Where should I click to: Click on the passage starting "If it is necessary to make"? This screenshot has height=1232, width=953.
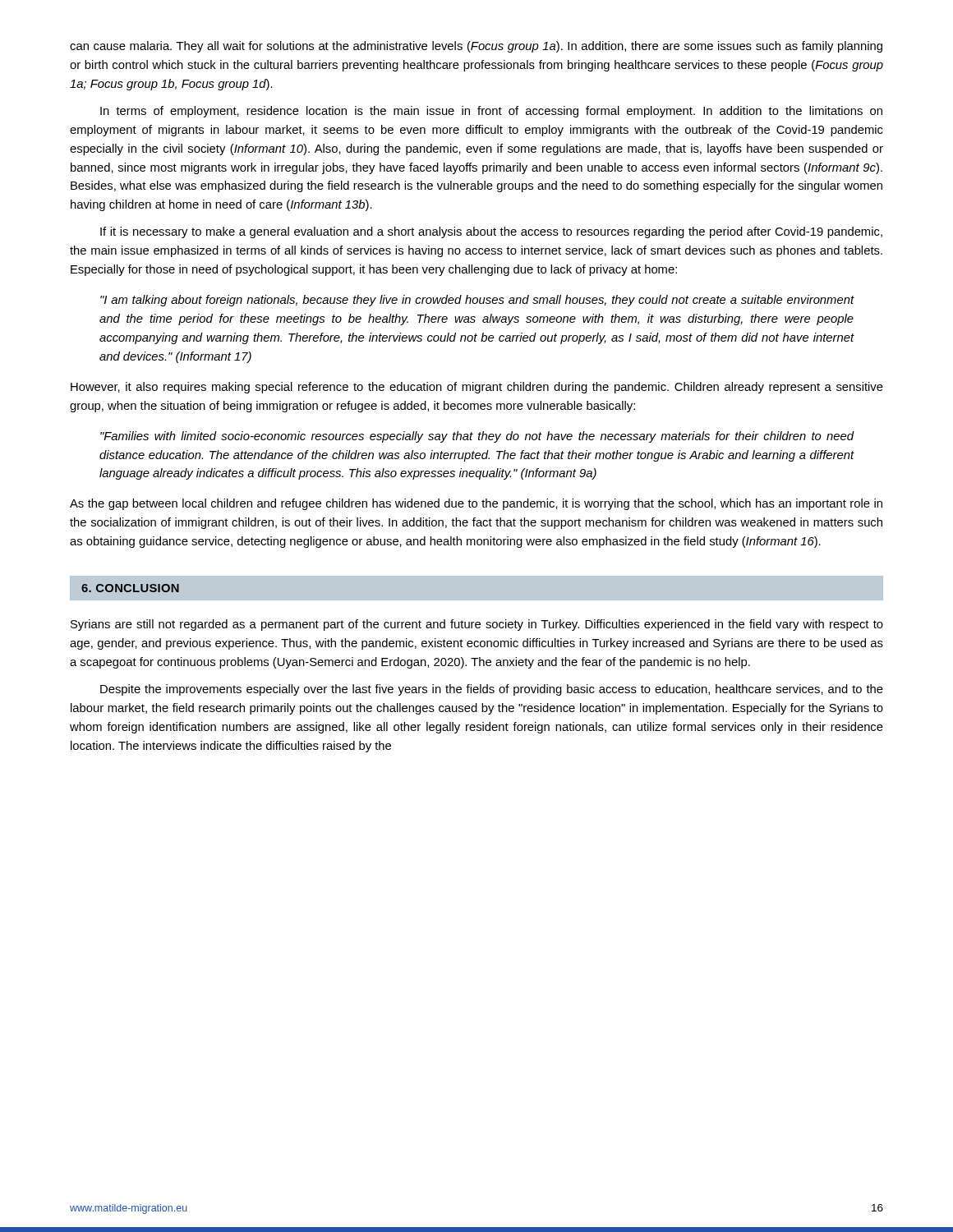coord(476,251)
